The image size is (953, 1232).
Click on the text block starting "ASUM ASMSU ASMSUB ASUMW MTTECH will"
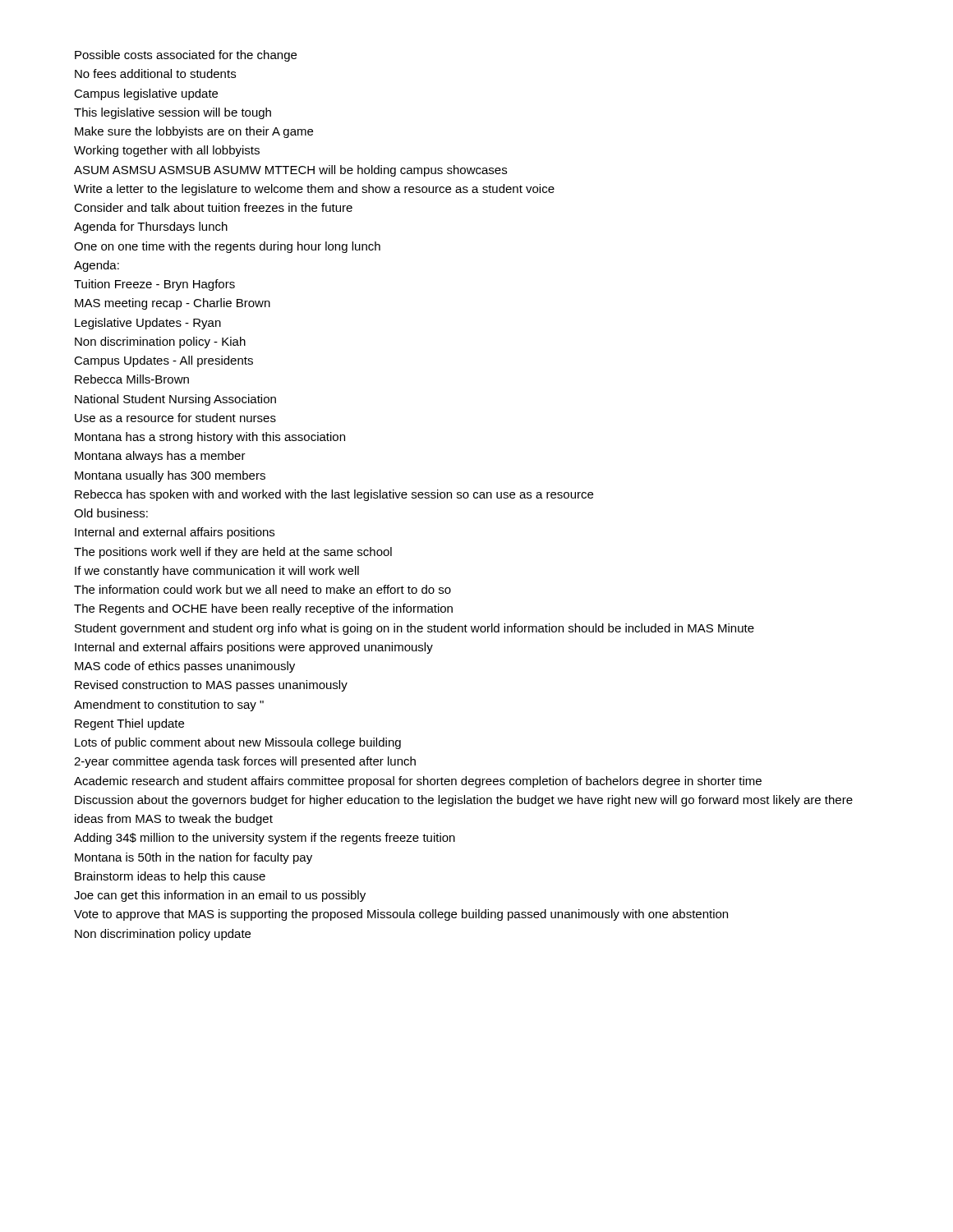coord(291,169)
